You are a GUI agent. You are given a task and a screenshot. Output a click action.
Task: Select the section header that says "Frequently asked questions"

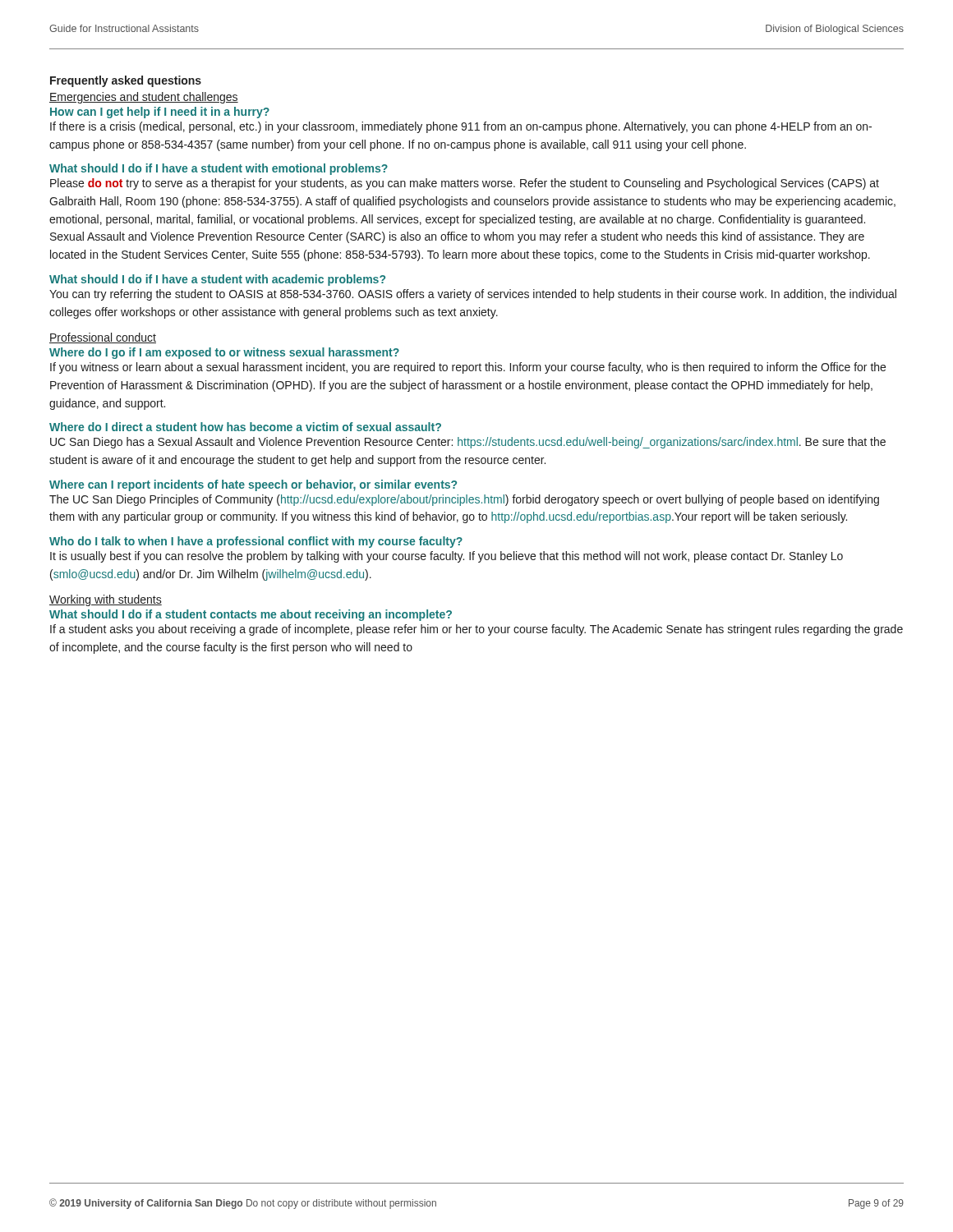click(125, 81)
